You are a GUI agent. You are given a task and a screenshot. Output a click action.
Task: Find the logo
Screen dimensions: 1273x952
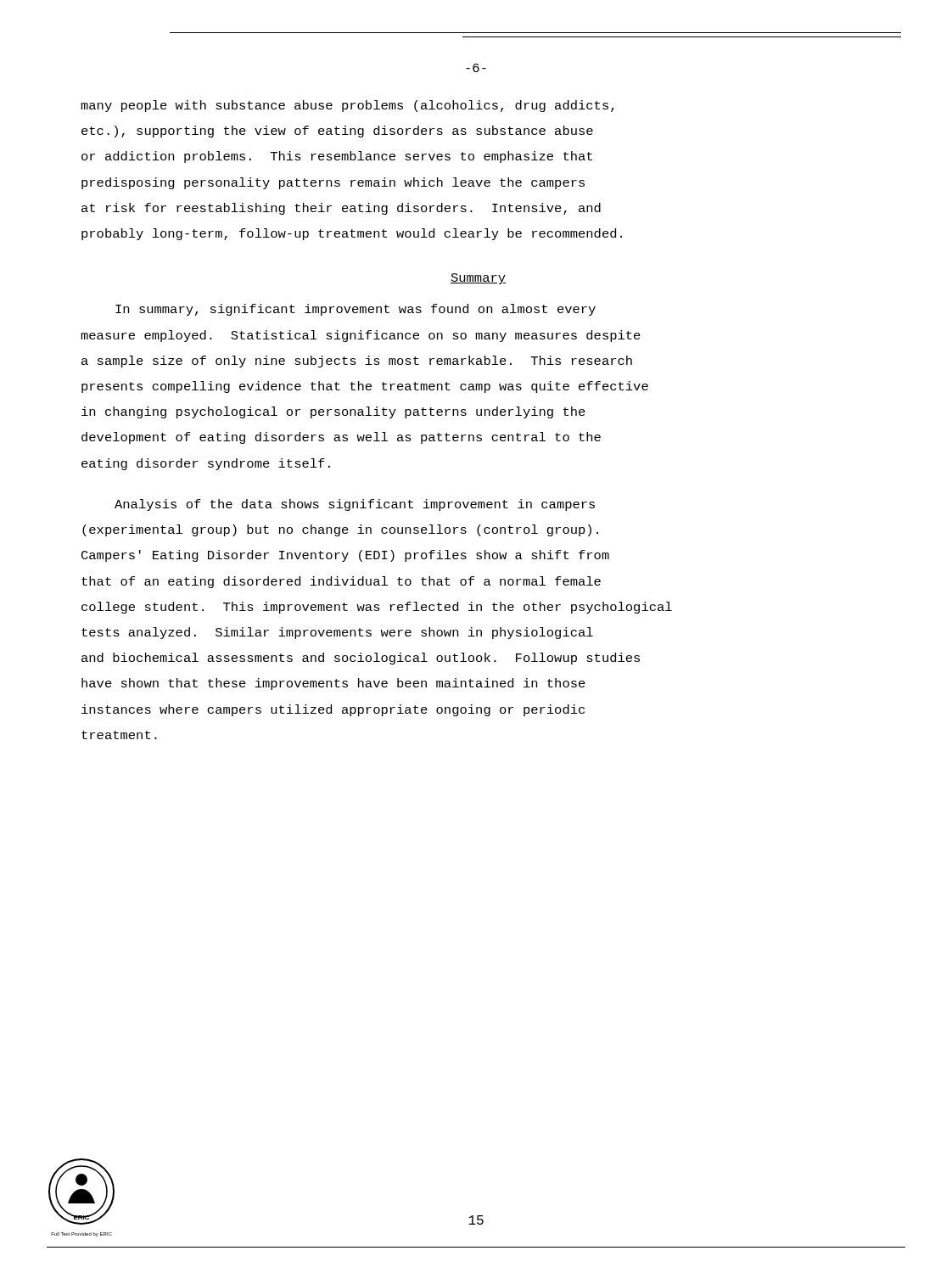click(81, 1197)
